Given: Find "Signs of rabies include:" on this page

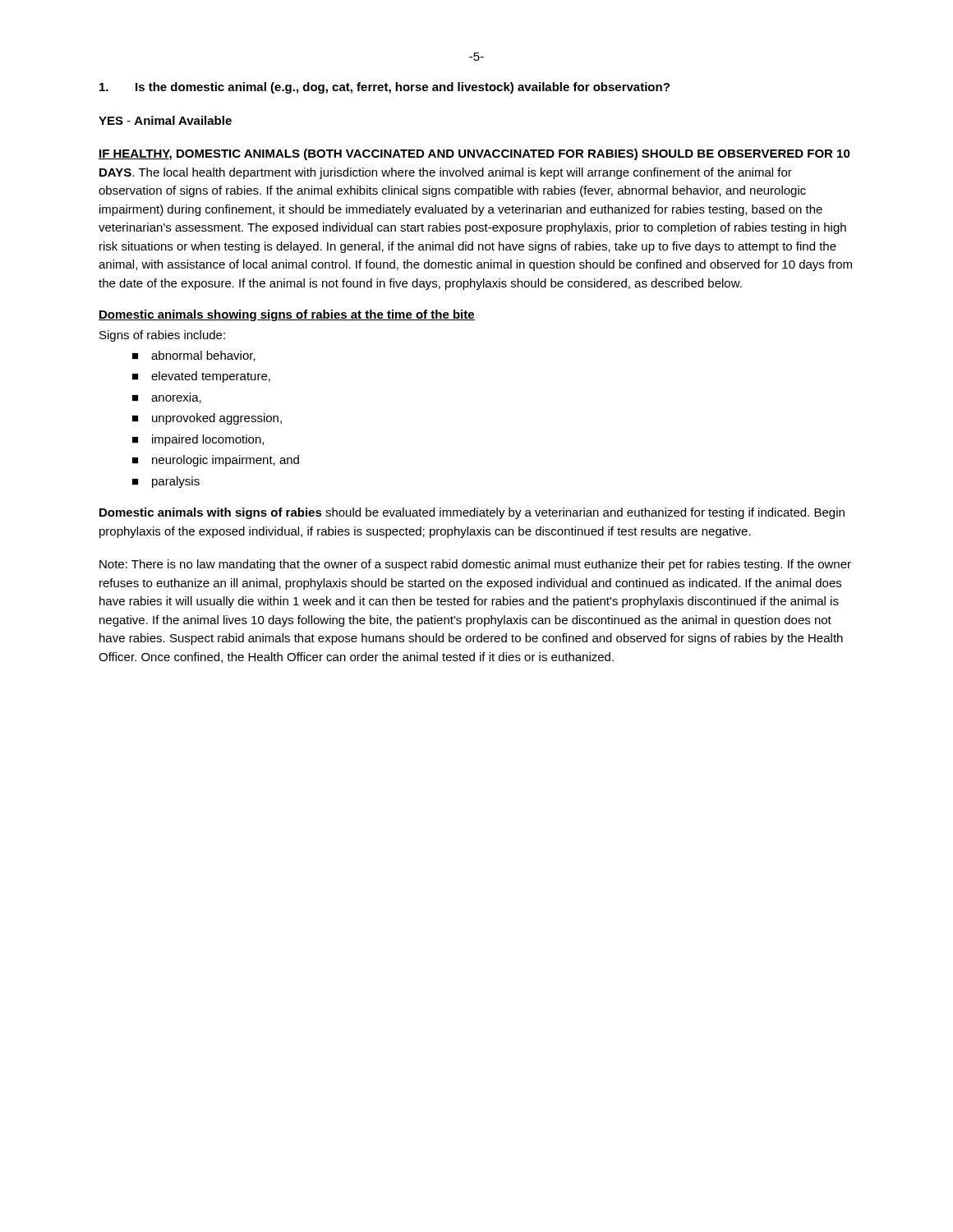Looking at the screenshot, I should click(x=162, y=335).
